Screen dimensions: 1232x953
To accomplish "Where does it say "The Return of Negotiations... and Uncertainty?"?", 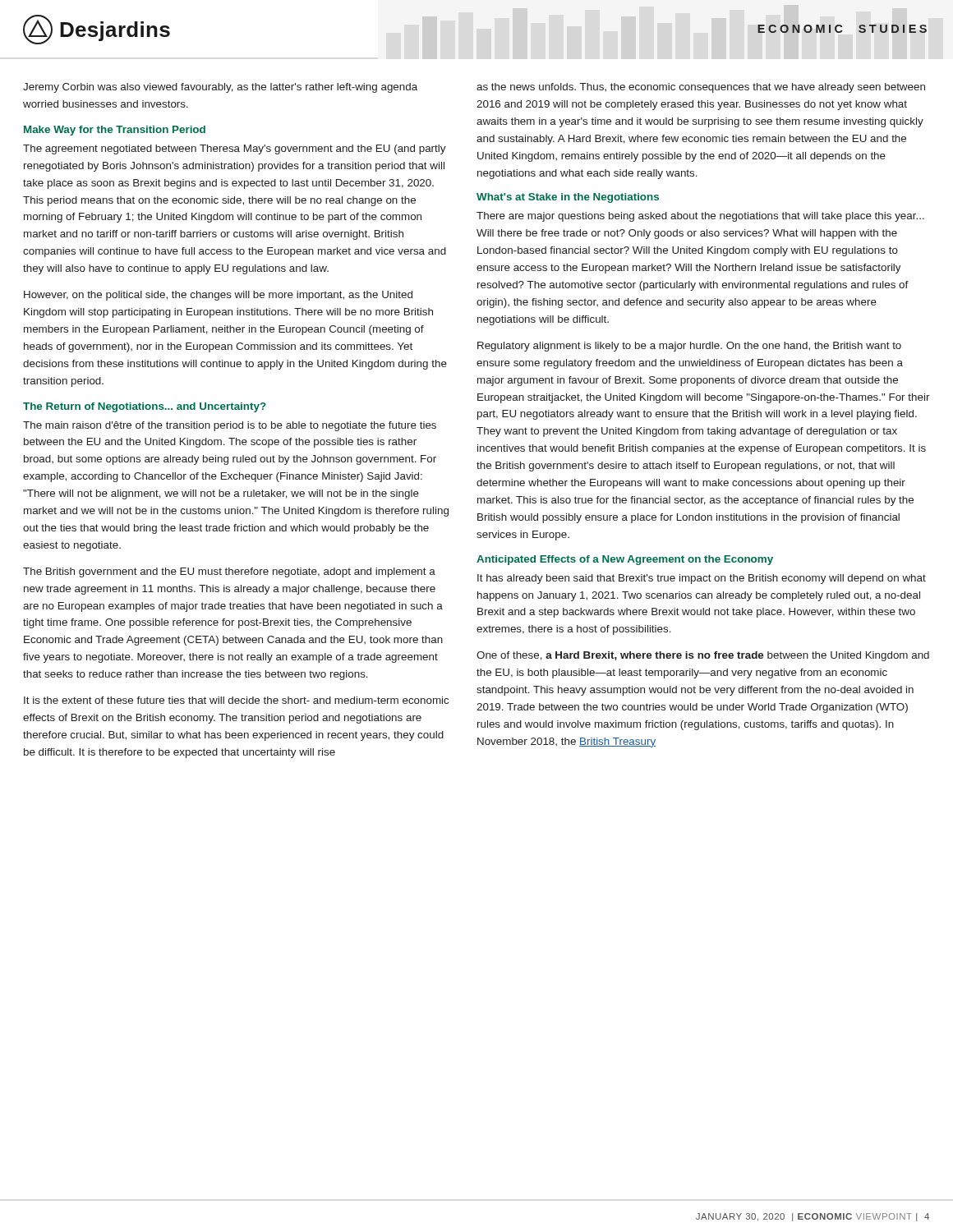I will click(145, 406).
